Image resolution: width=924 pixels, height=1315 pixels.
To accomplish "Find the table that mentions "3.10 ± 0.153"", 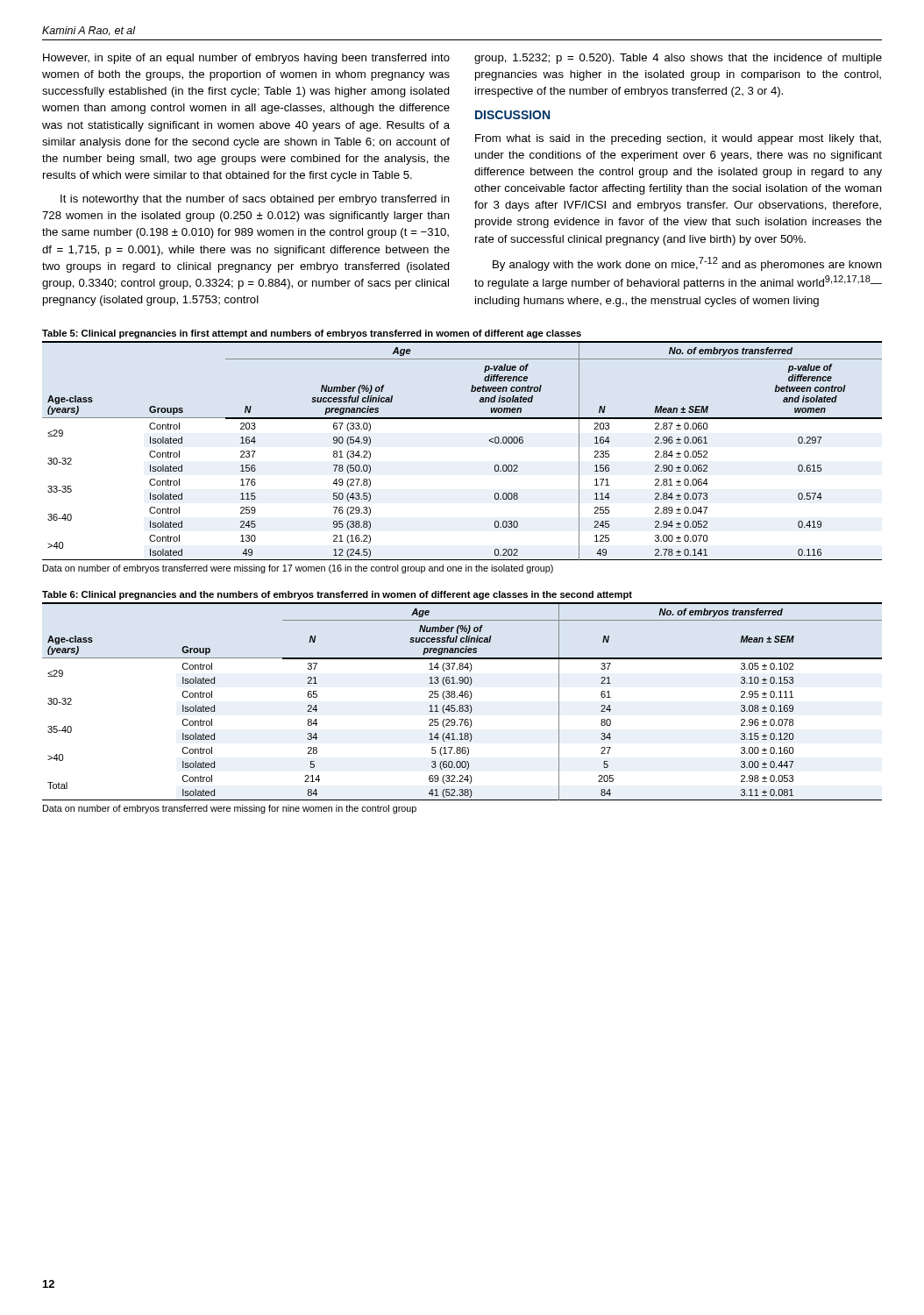I will tap(462, 701).
